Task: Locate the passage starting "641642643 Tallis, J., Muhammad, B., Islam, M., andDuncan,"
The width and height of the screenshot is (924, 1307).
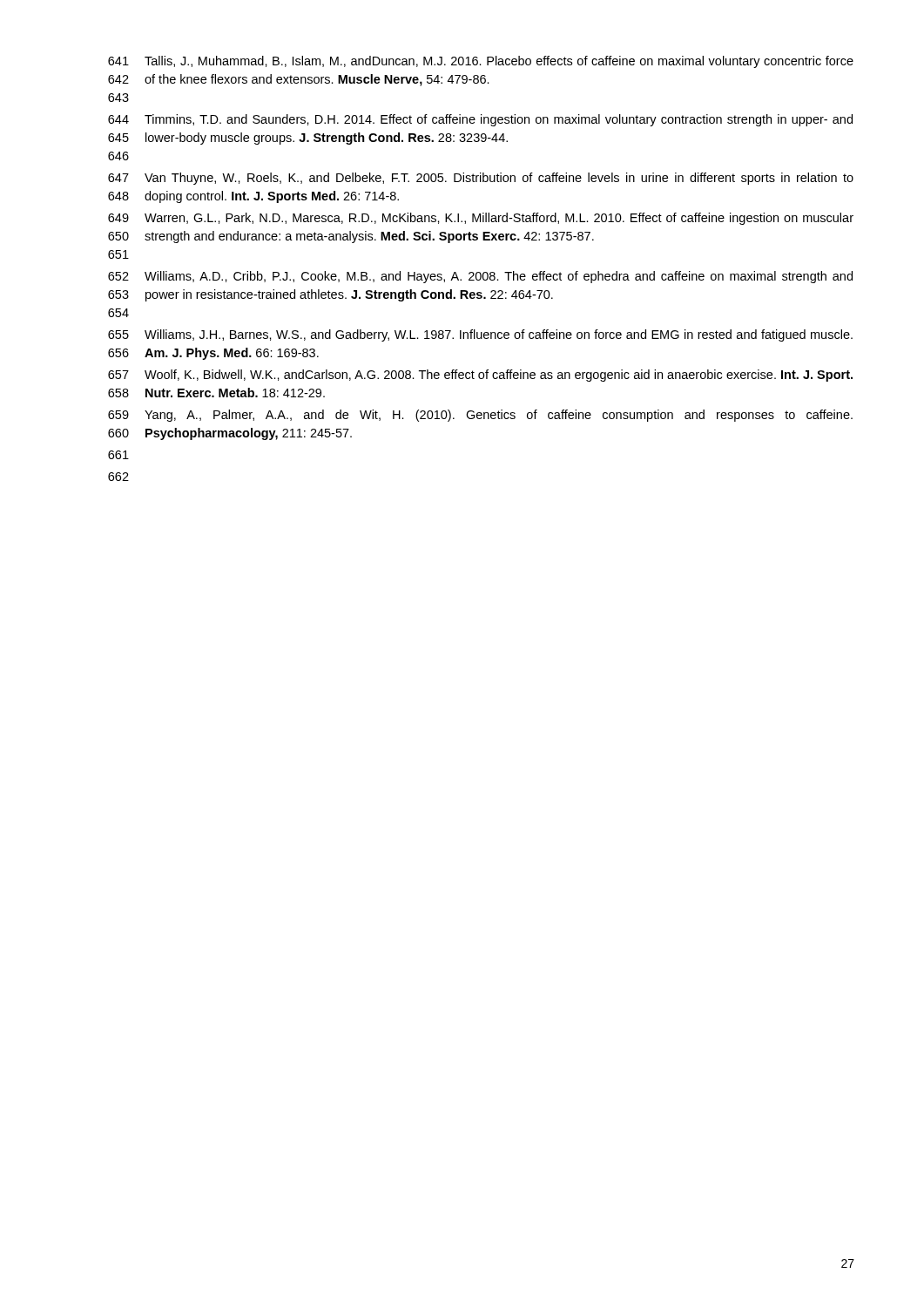Action: click(x=470, y=80)
